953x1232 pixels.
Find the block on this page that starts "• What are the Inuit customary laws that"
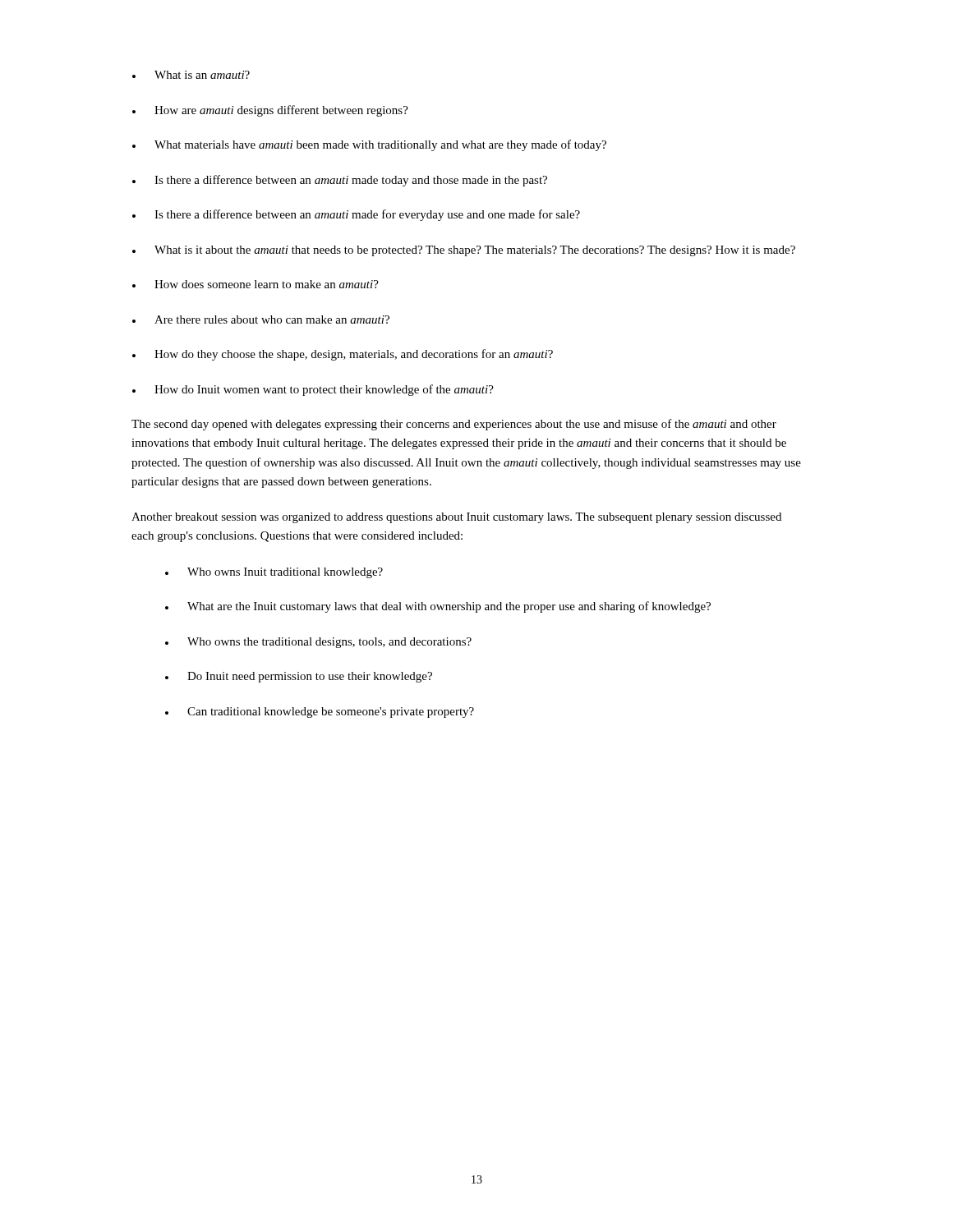(485, 608)
